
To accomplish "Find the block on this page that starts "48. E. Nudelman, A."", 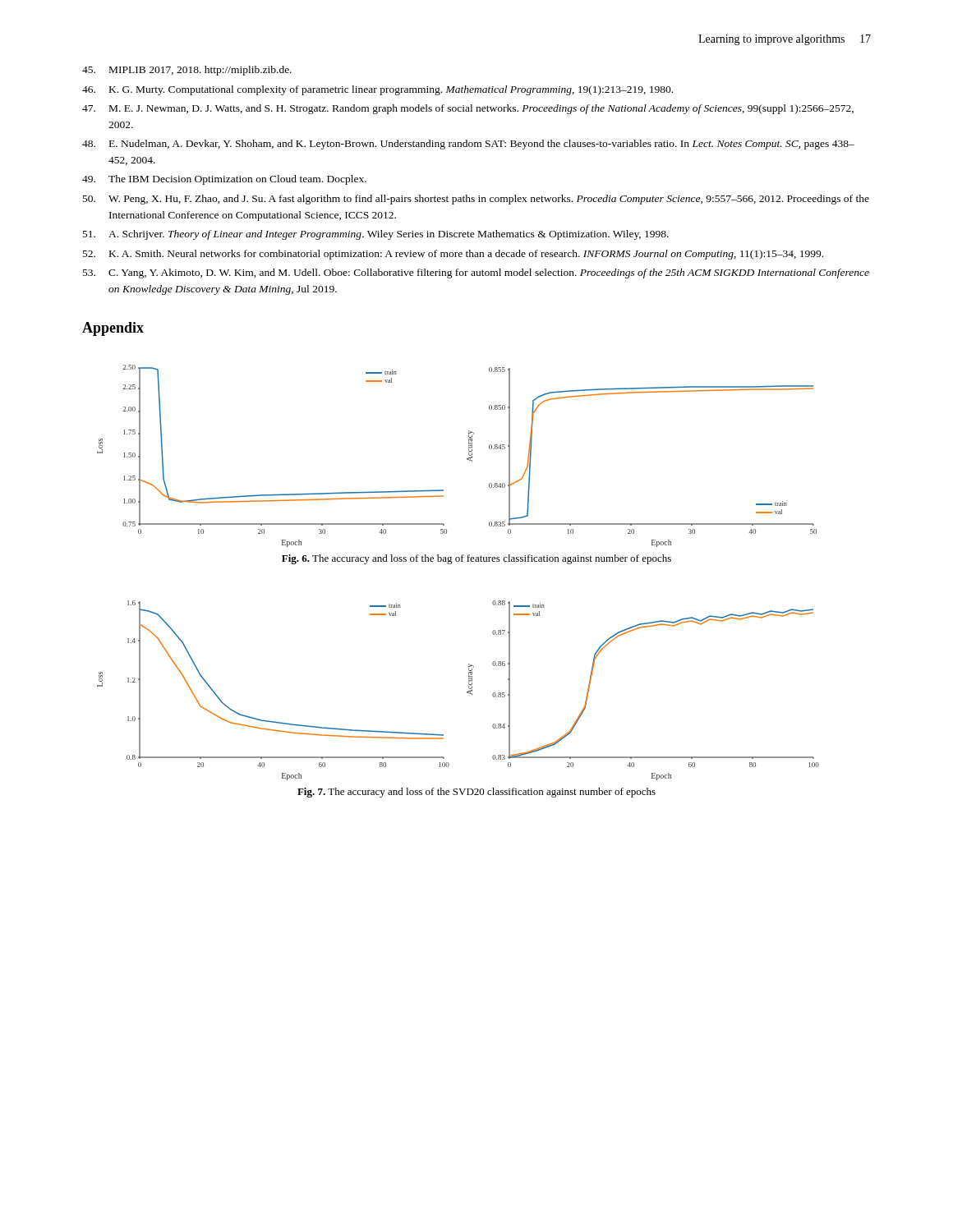I will [476, 152].
